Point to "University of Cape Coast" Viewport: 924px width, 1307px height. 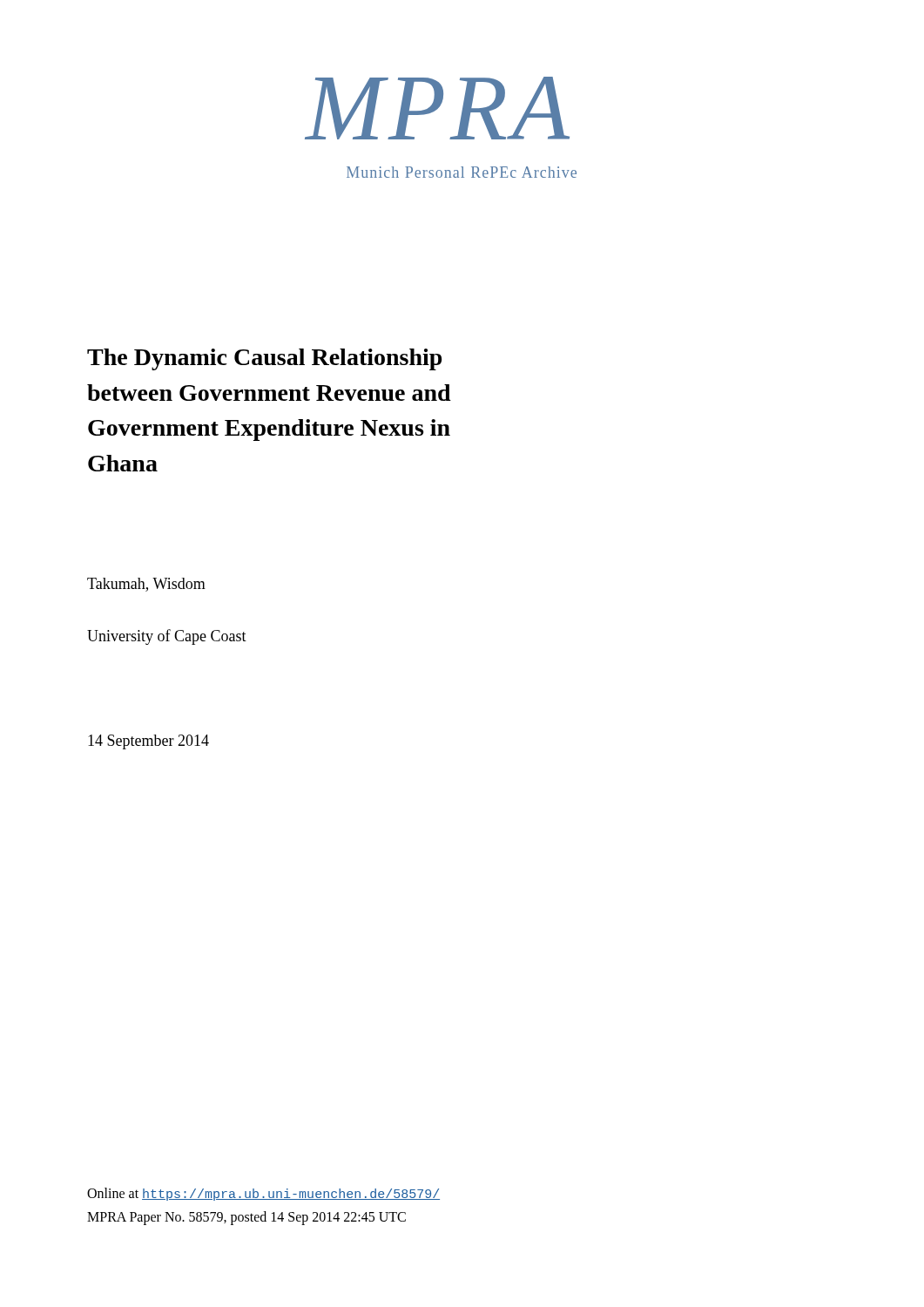pyautogui.click(x=167, y=636)
